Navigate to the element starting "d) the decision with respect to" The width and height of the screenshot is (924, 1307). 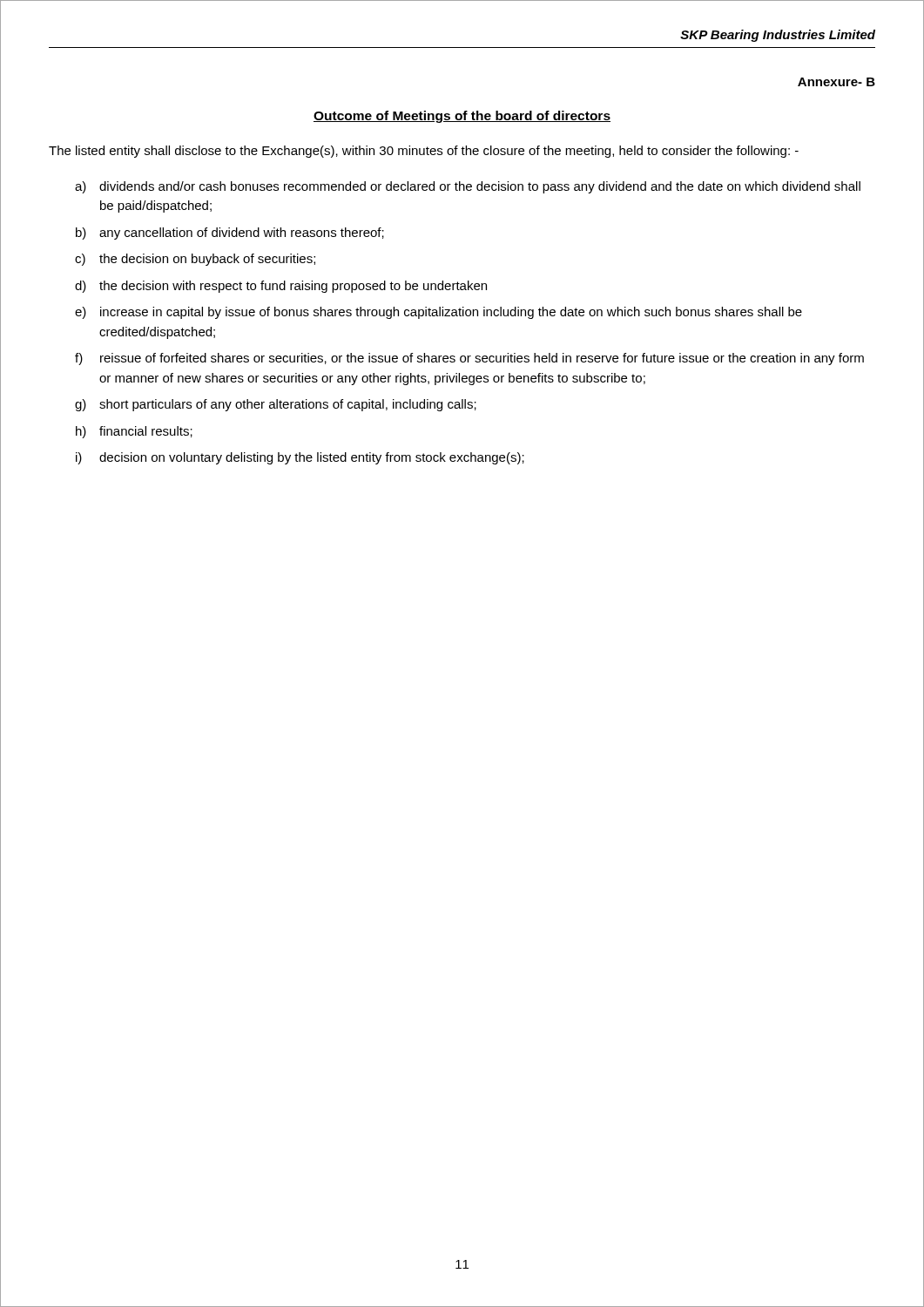(x=475, y=286)
